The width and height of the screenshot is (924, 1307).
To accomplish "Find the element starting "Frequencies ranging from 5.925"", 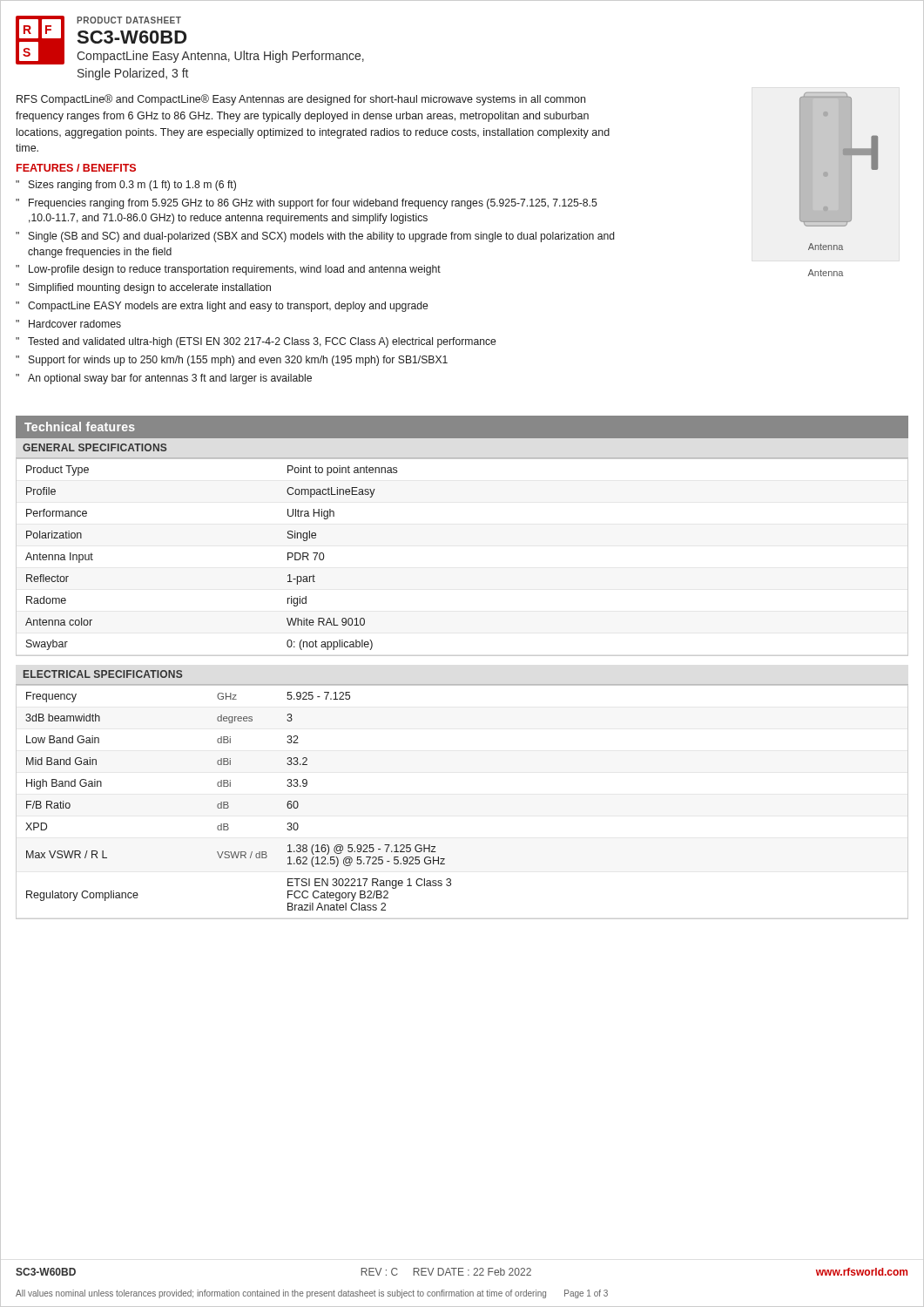I will pos(313,210).
